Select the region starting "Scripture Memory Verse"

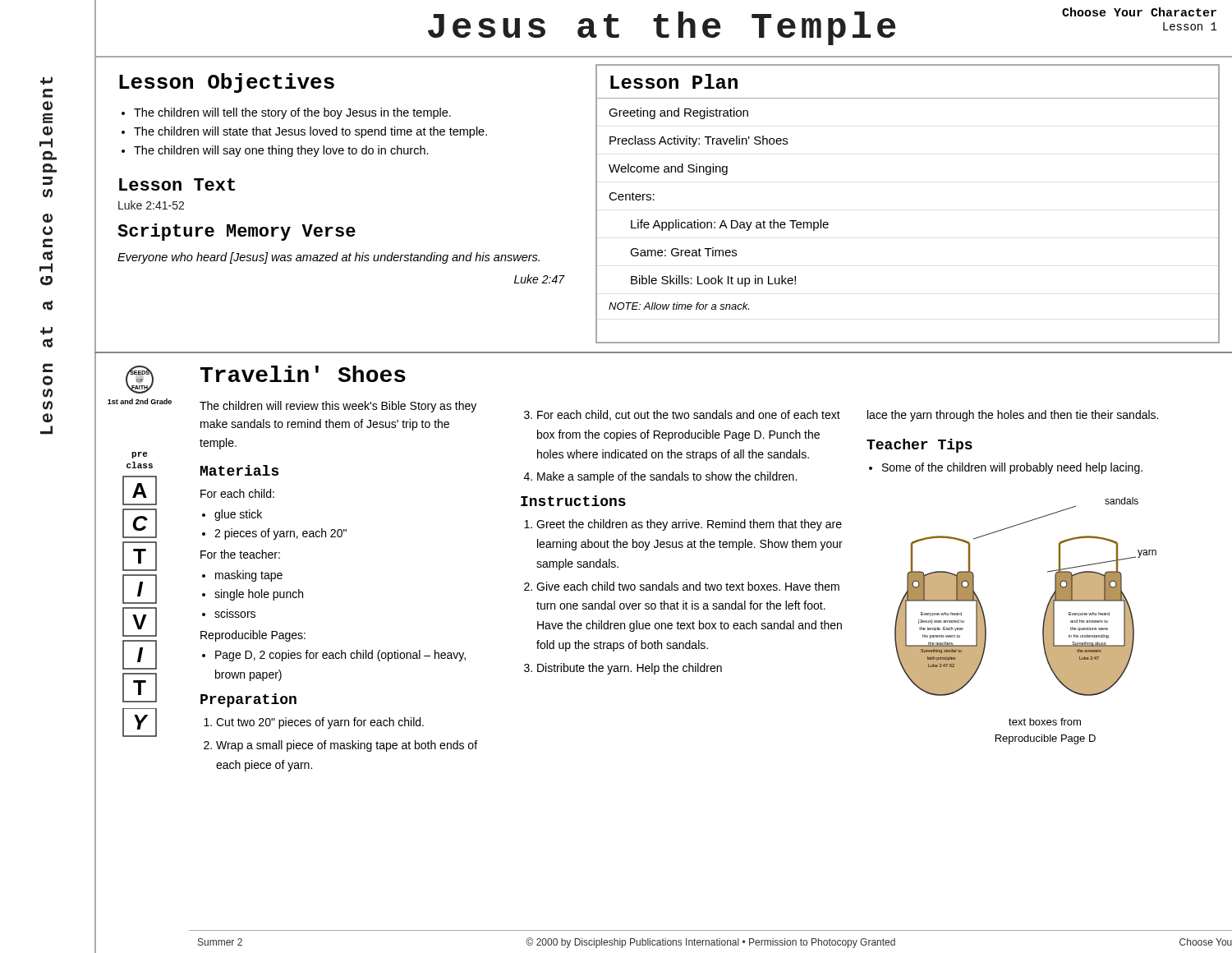pyautogui.click(x=237, y=232)
